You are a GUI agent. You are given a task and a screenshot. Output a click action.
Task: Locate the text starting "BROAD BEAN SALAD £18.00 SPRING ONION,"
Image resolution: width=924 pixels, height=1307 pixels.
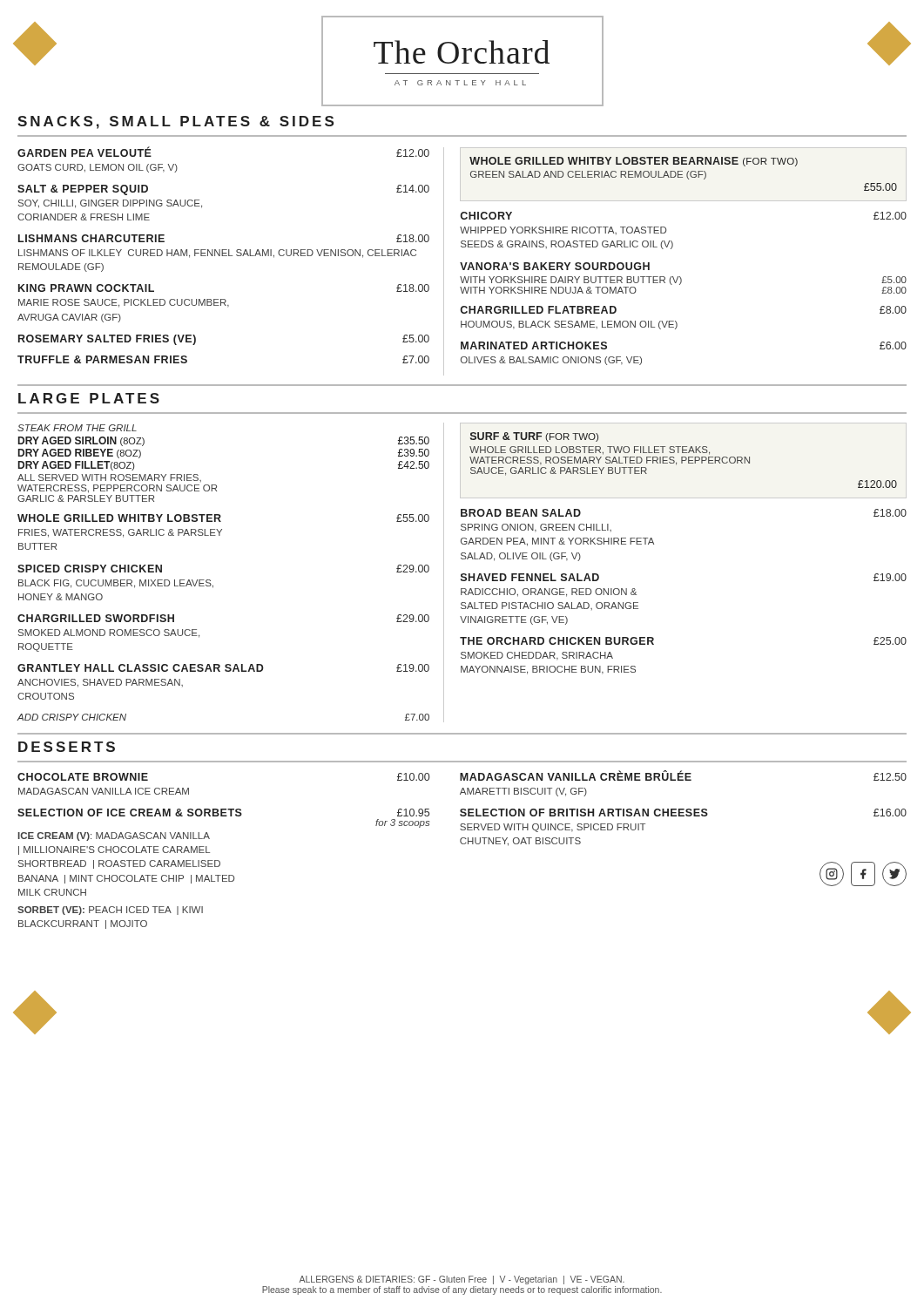(518, 513)
